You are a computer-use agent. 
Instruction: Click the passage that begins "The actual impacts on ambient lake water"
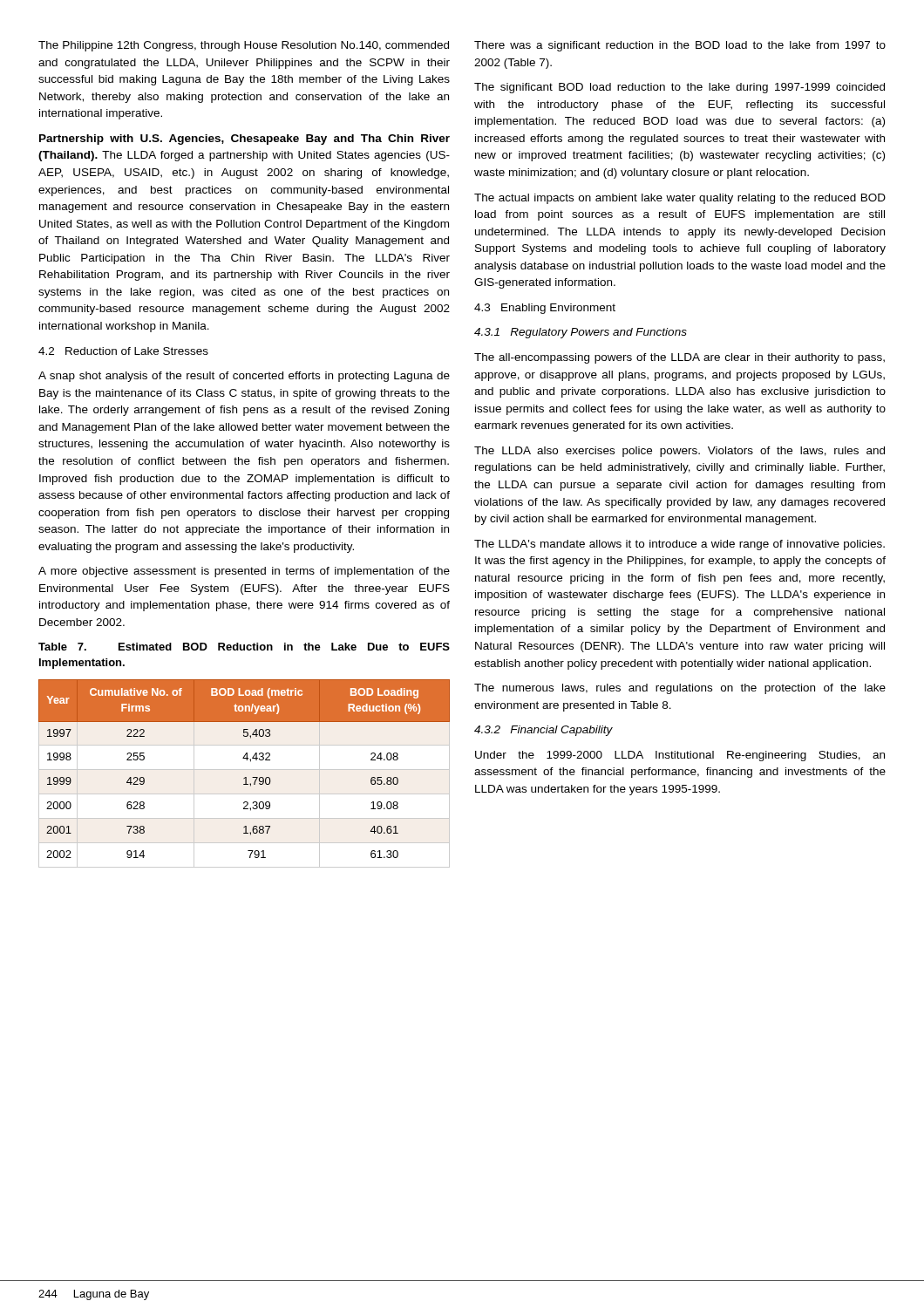click(680, 240)
